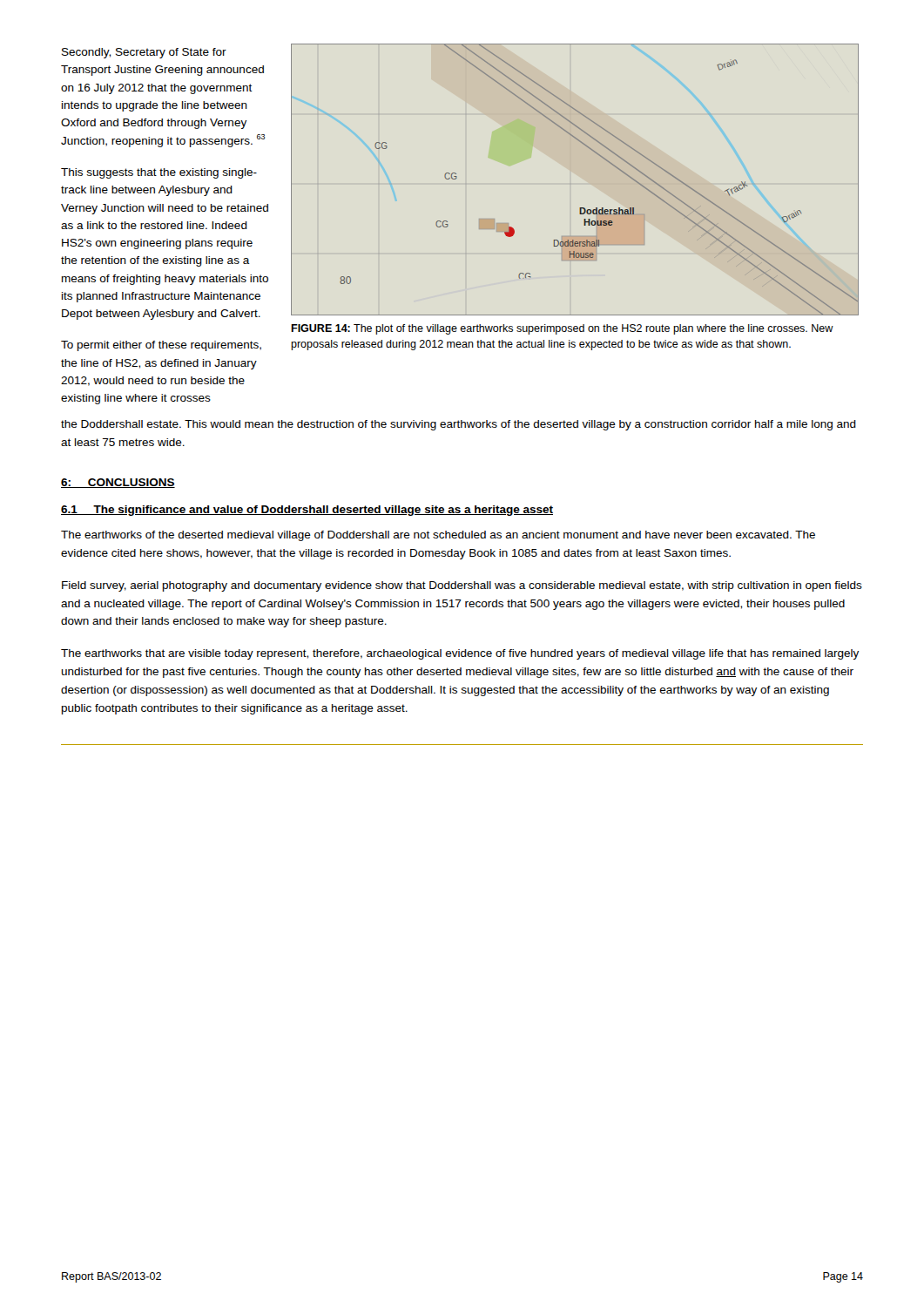Image resolution: width=924 pixels, height=1307 pixels.
Task: Find the text block starting "FIGURE 14: The"
Action: 562,336
